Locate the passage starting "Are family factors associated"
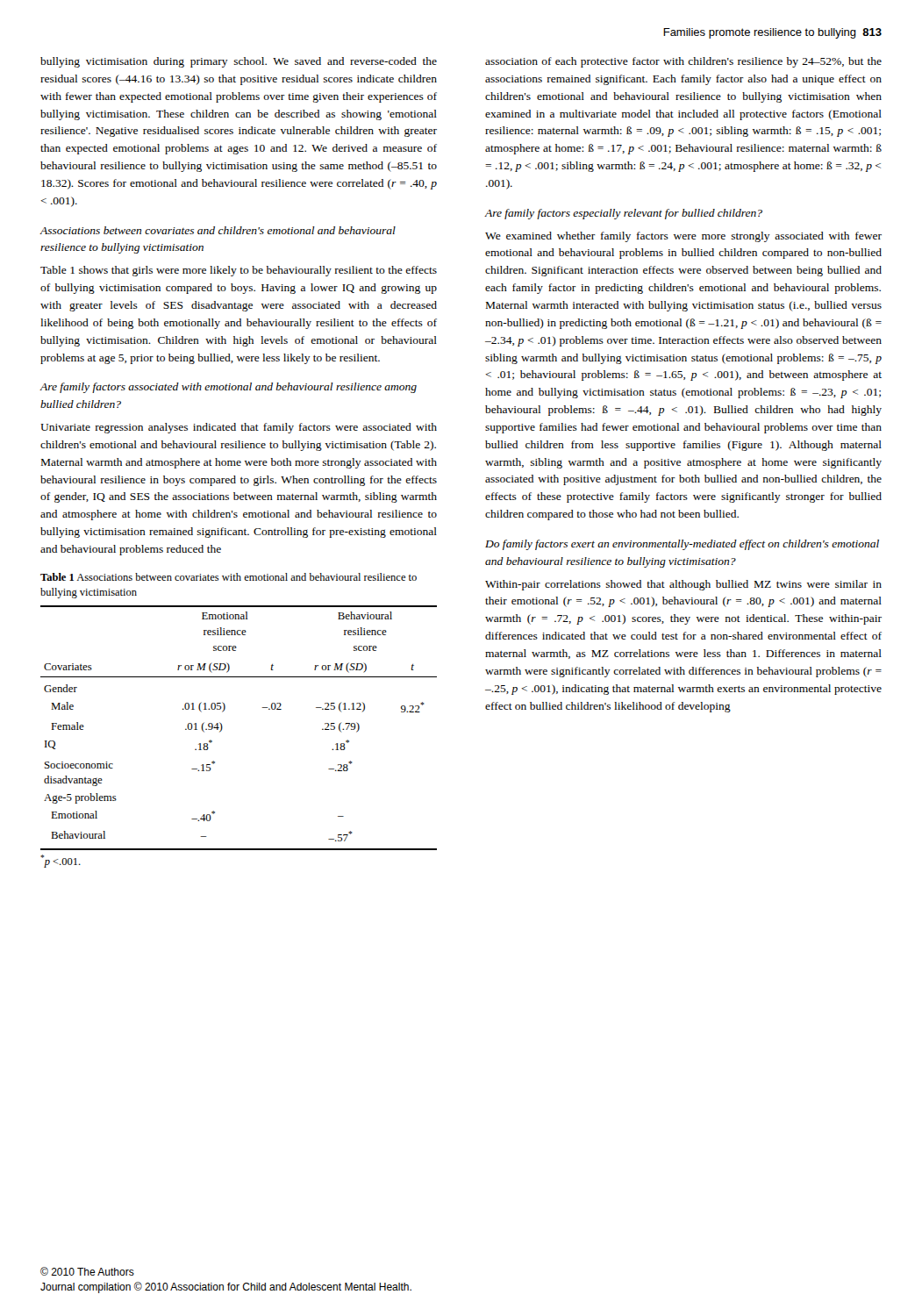 click(x=229, y=395)
